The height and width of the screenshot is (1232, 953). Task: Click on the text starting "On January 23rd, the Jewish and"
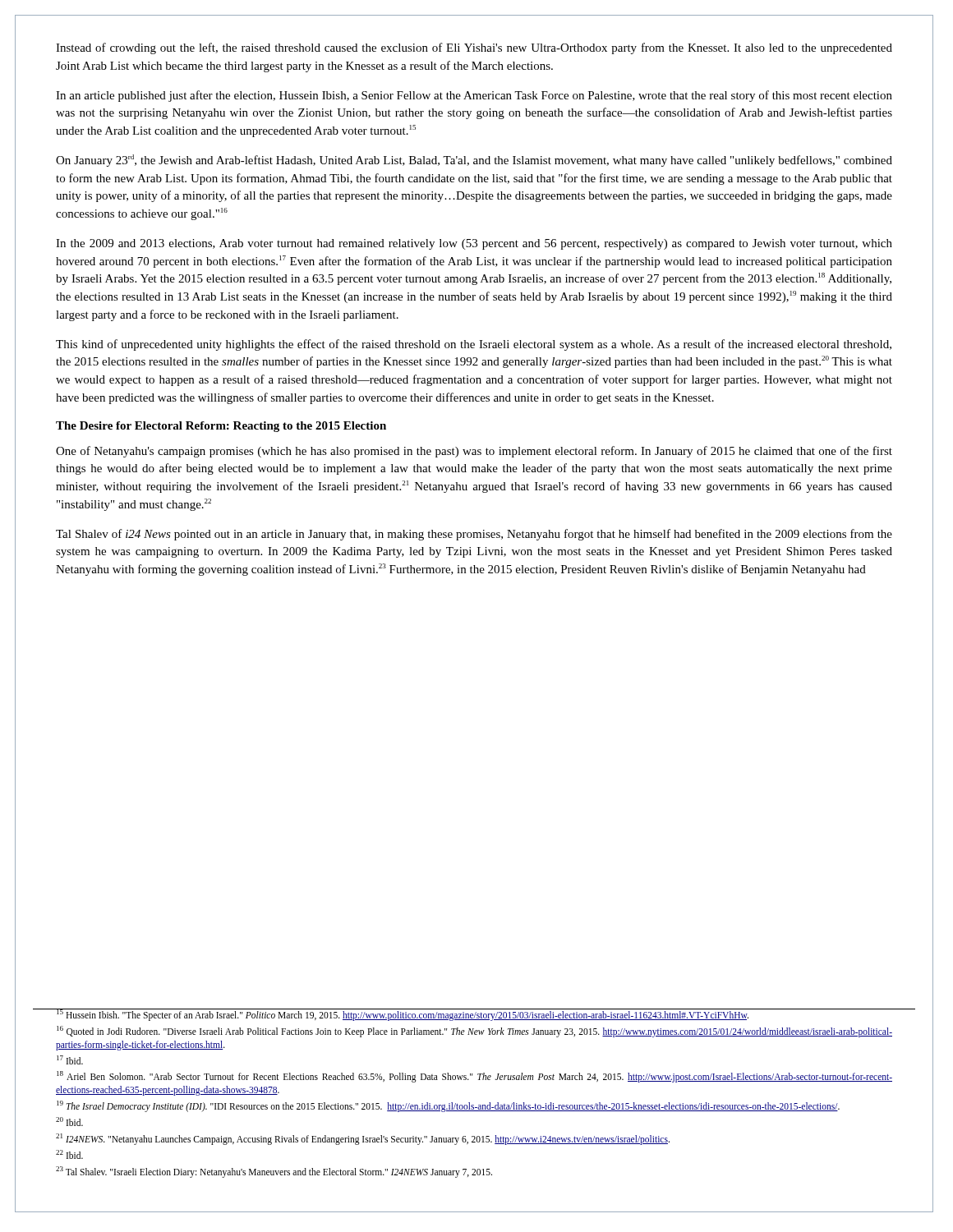tap(474, 186)
